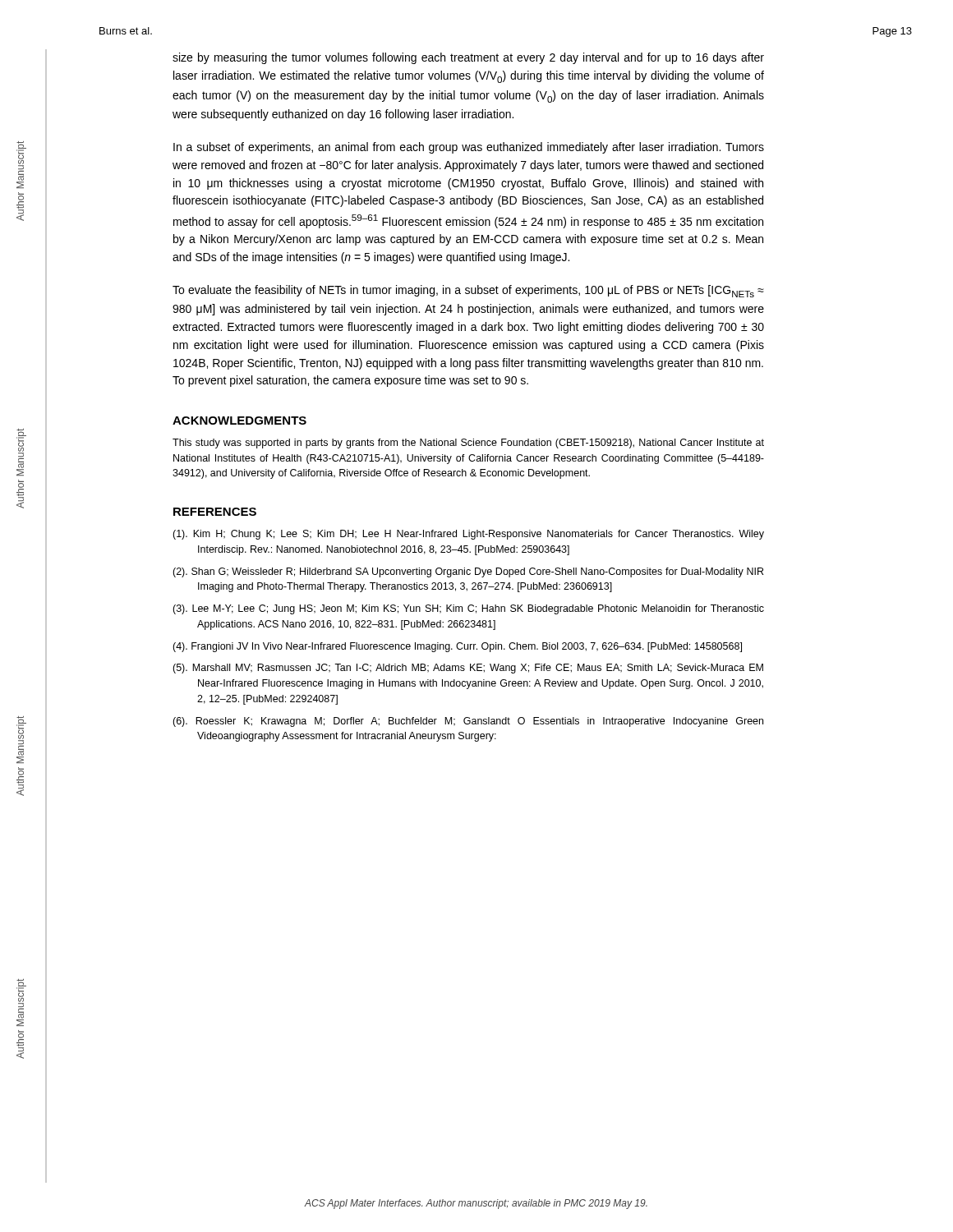Find the list item that says "(5). Marshall MV; Rasmussen JC; Tan"
Image resolution: width=953 pixels, height=1232 pixels.
coord(468,683)
